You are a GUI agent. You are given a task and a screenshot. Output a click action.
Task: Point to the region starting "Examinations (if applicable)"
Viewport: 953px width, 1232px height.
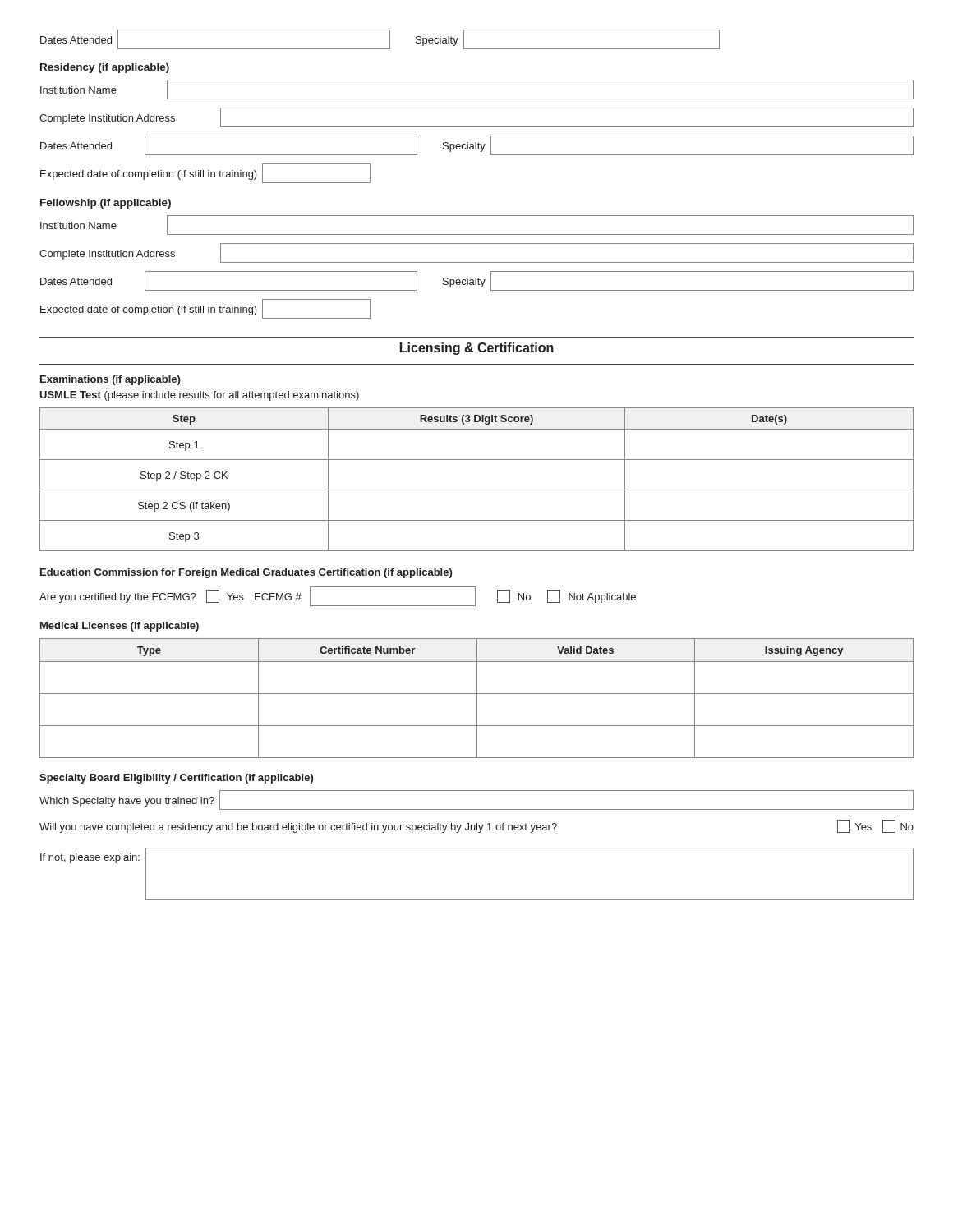tap(110, 379)
